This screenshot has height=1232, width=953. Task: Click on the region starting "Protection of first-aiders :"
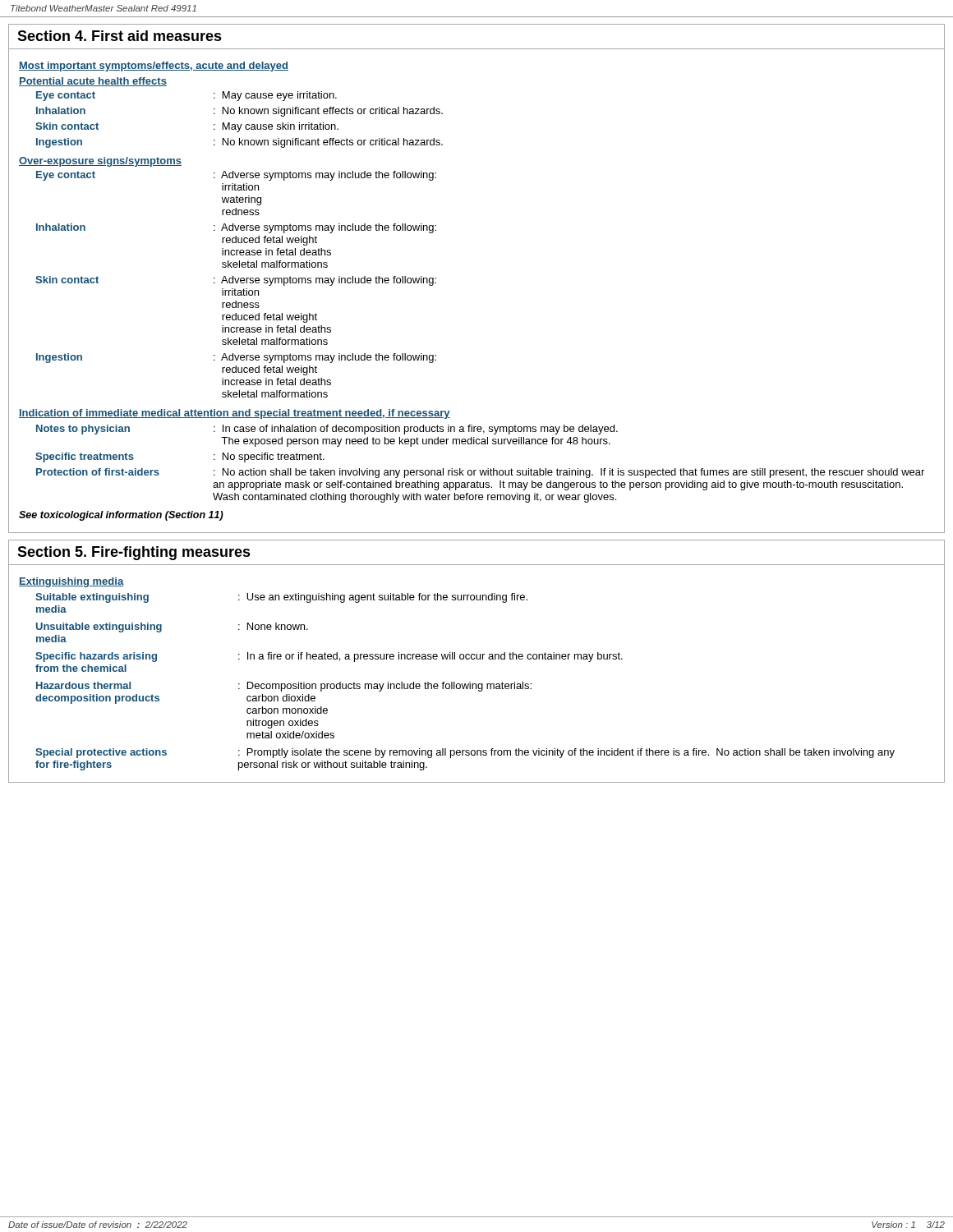[476, 484]
